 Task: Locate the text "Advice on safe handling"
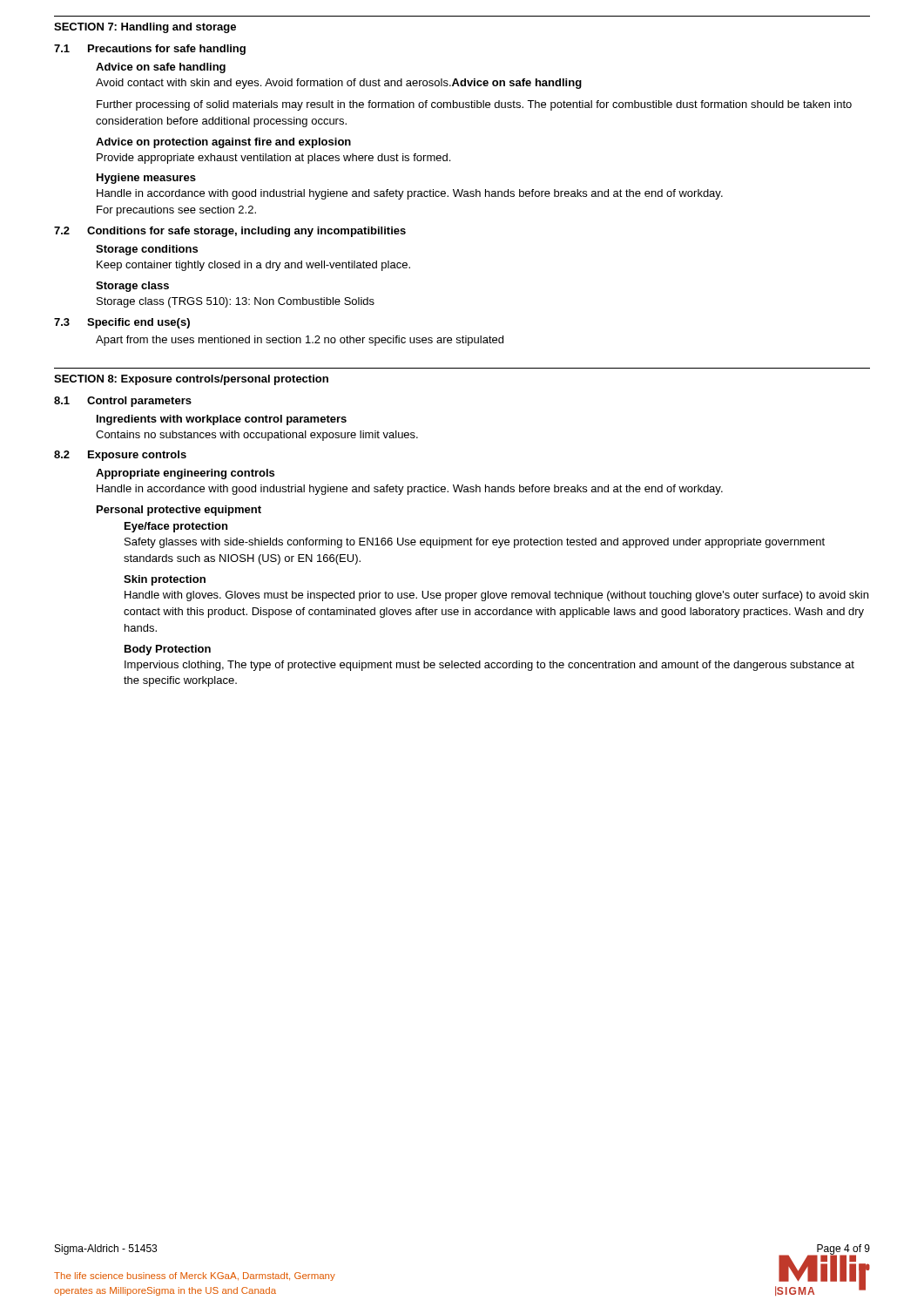coord(161,67)
